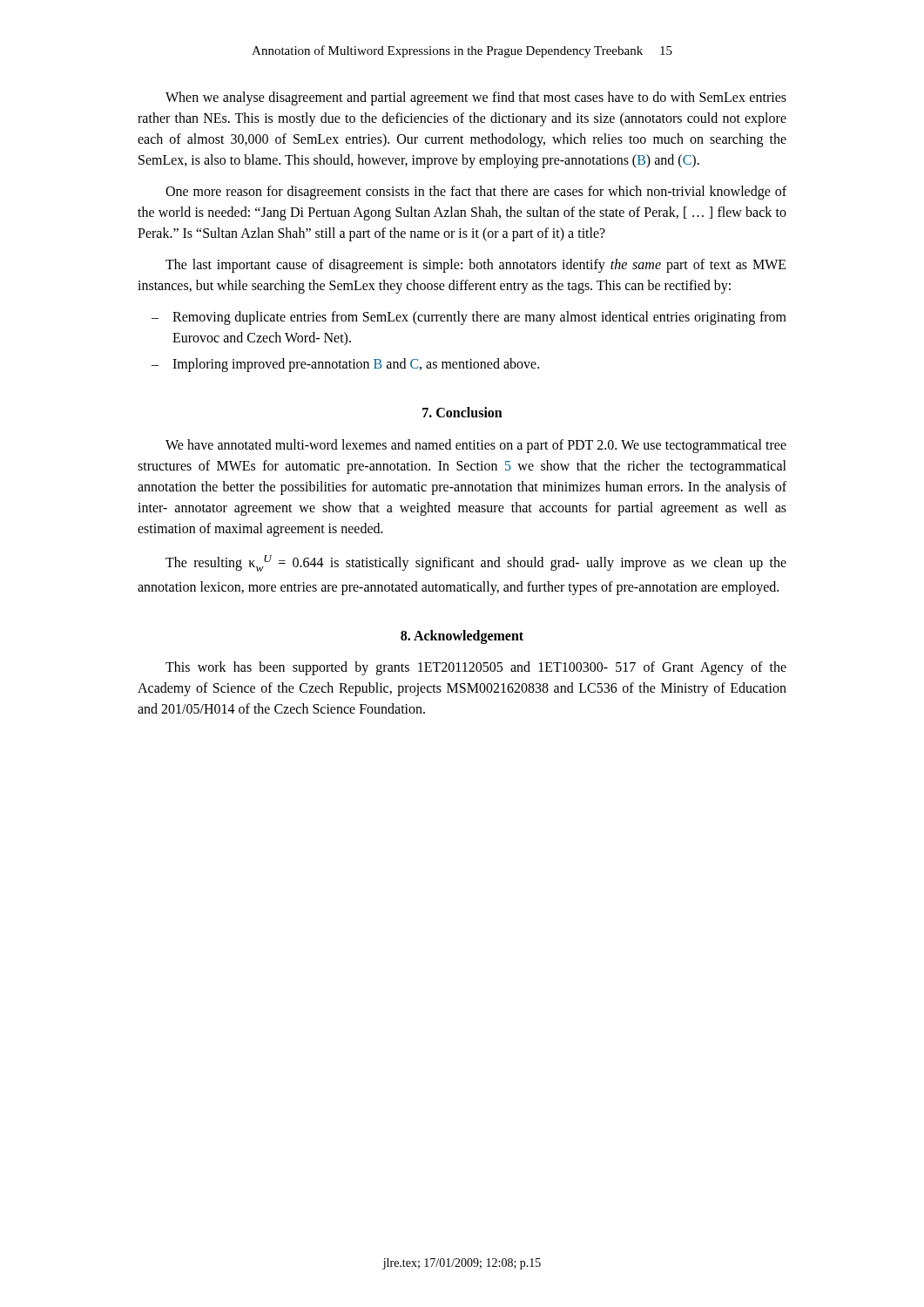Point to the text starting "One more reason for disagreement consists in"

point(462,212)
